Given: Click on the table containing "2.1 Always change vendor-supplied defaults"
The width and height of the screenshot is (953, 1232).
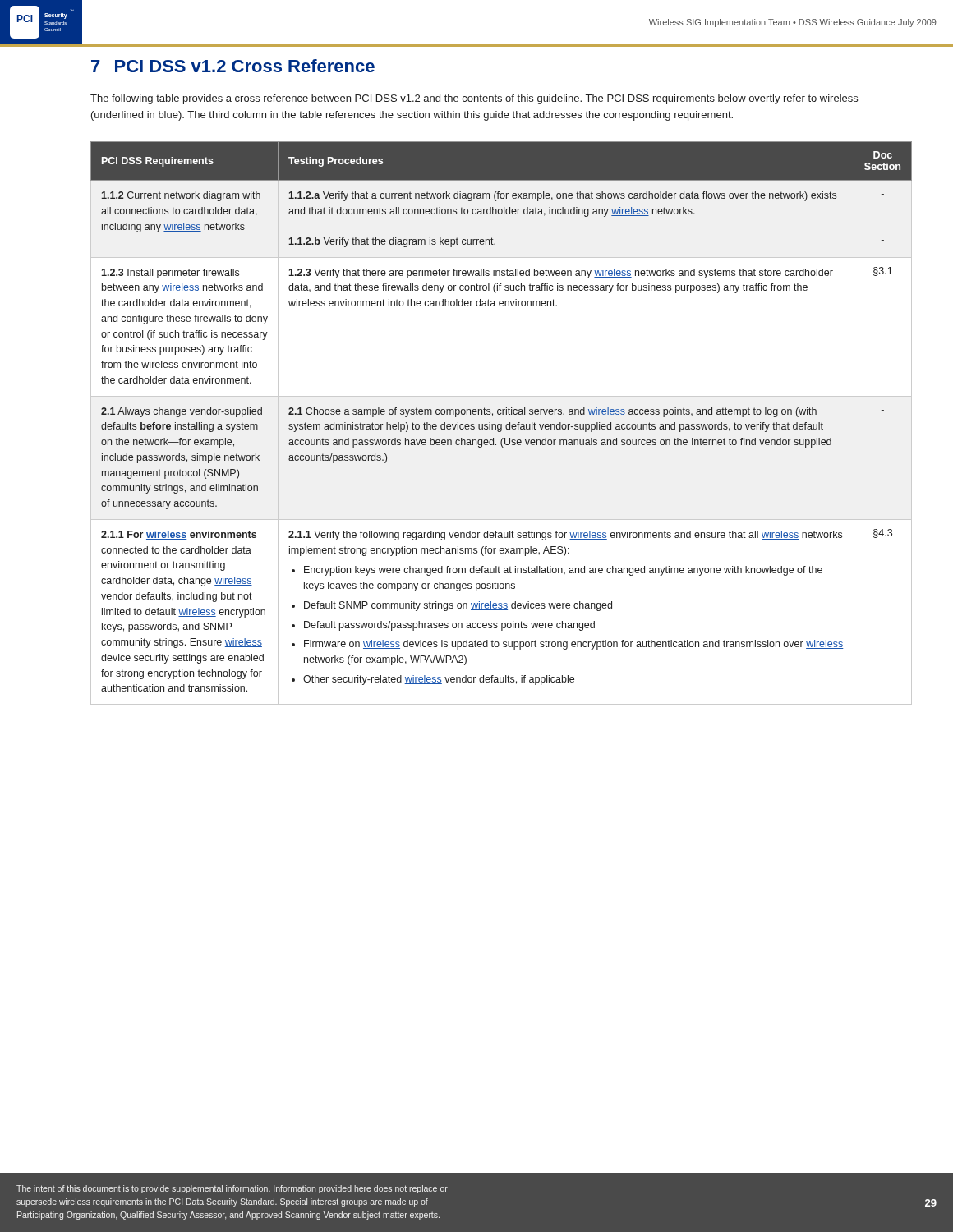Looking at the screenshot, I should 501,423.
